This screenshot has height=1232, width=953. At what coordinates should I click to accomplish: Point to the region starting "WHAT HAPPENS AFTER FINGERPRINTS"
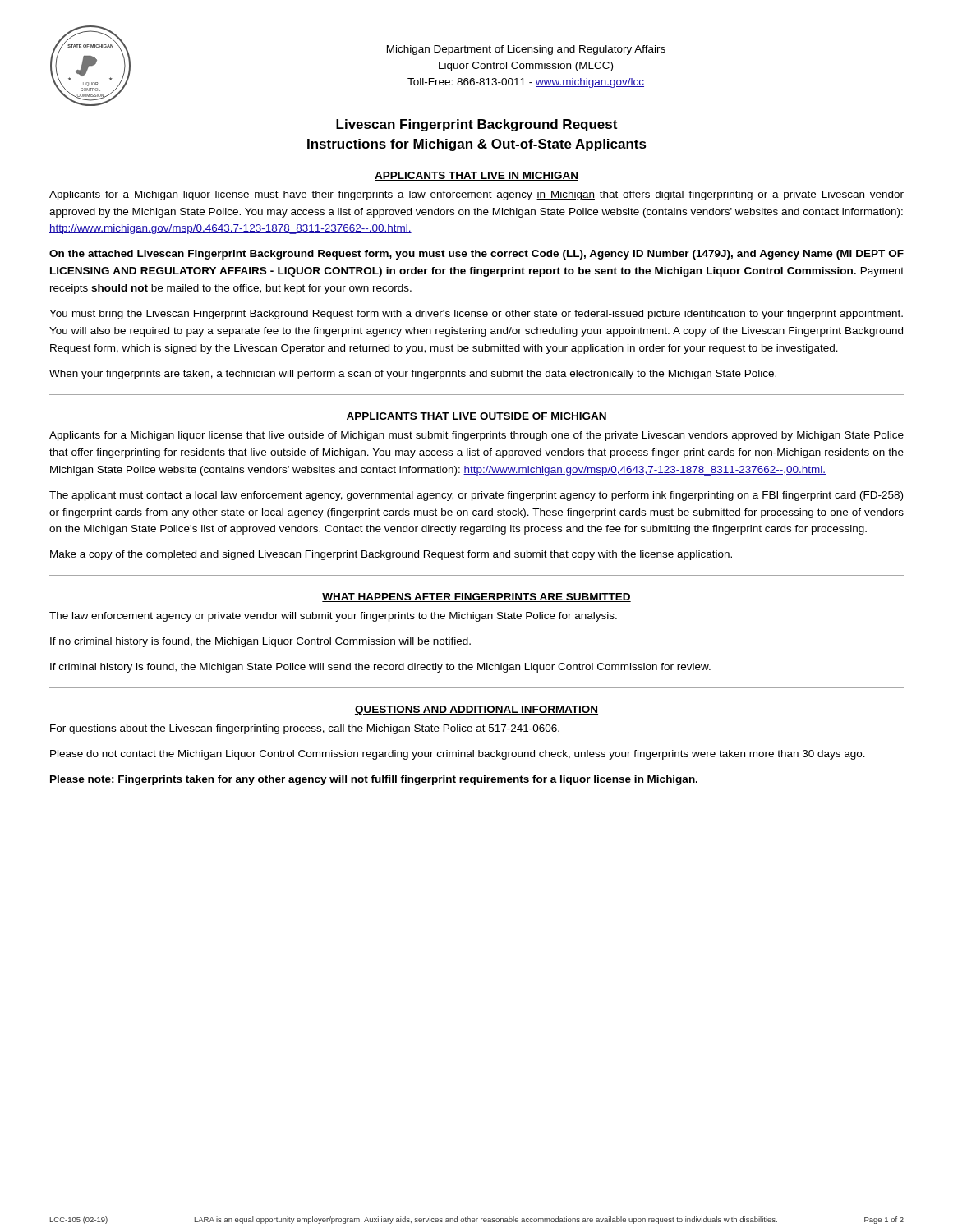(x=476, y=597)
